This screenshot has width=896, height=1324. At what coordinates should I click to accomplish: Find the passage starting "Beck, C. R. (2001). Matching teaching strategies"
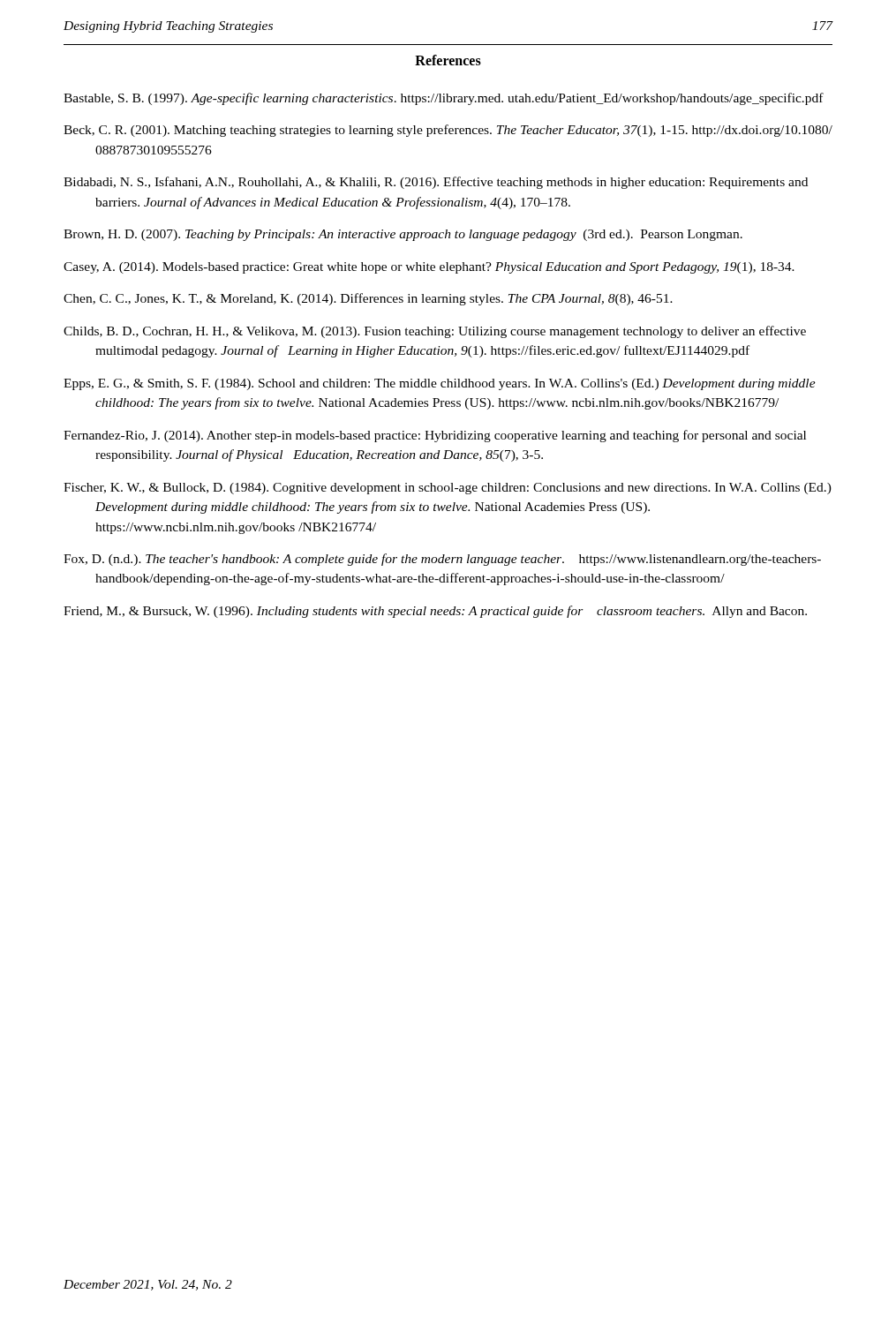point(448,140)
